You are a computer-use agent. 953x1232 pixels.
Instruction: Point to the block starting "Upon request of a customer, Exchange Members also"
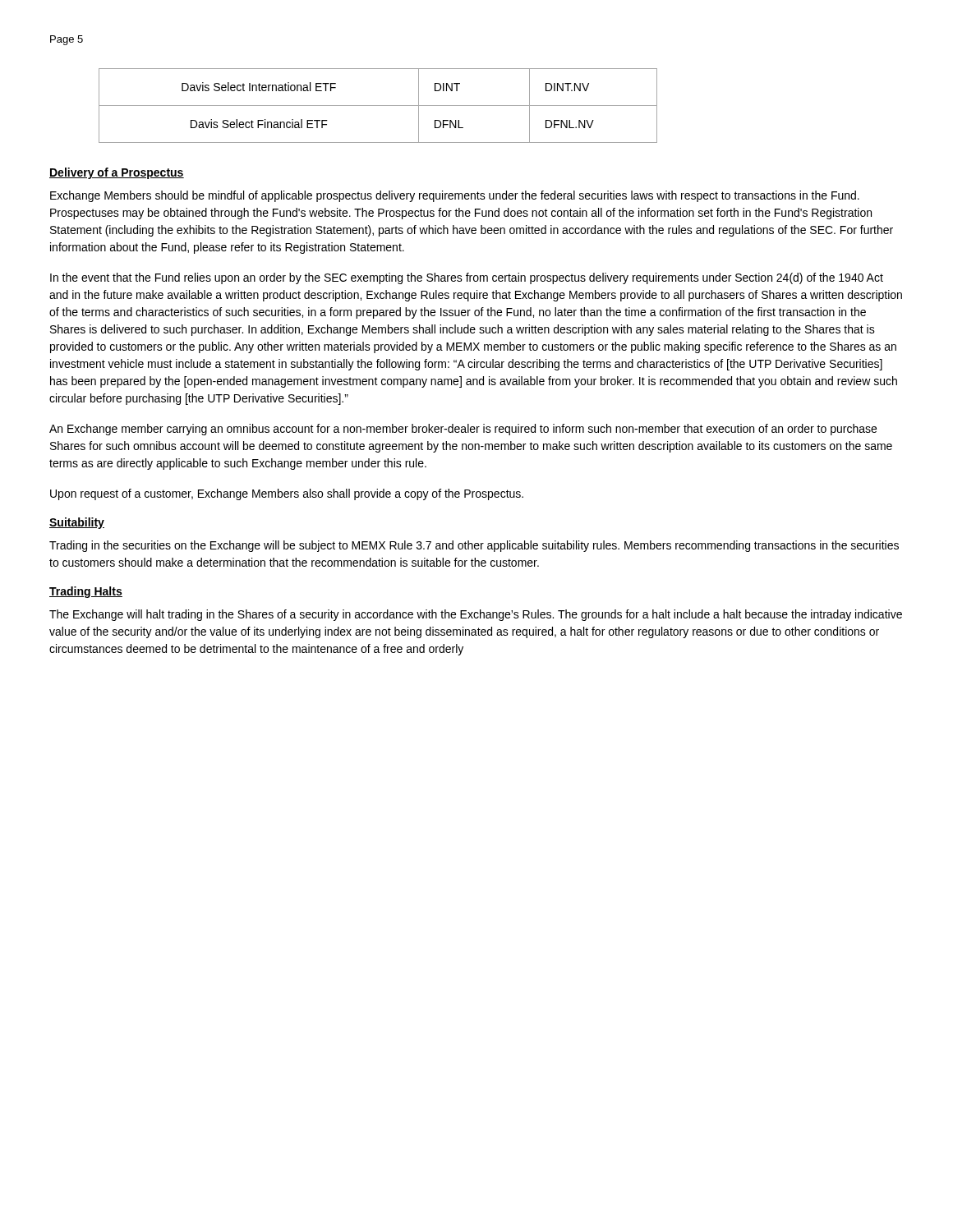tap(287, 494)
